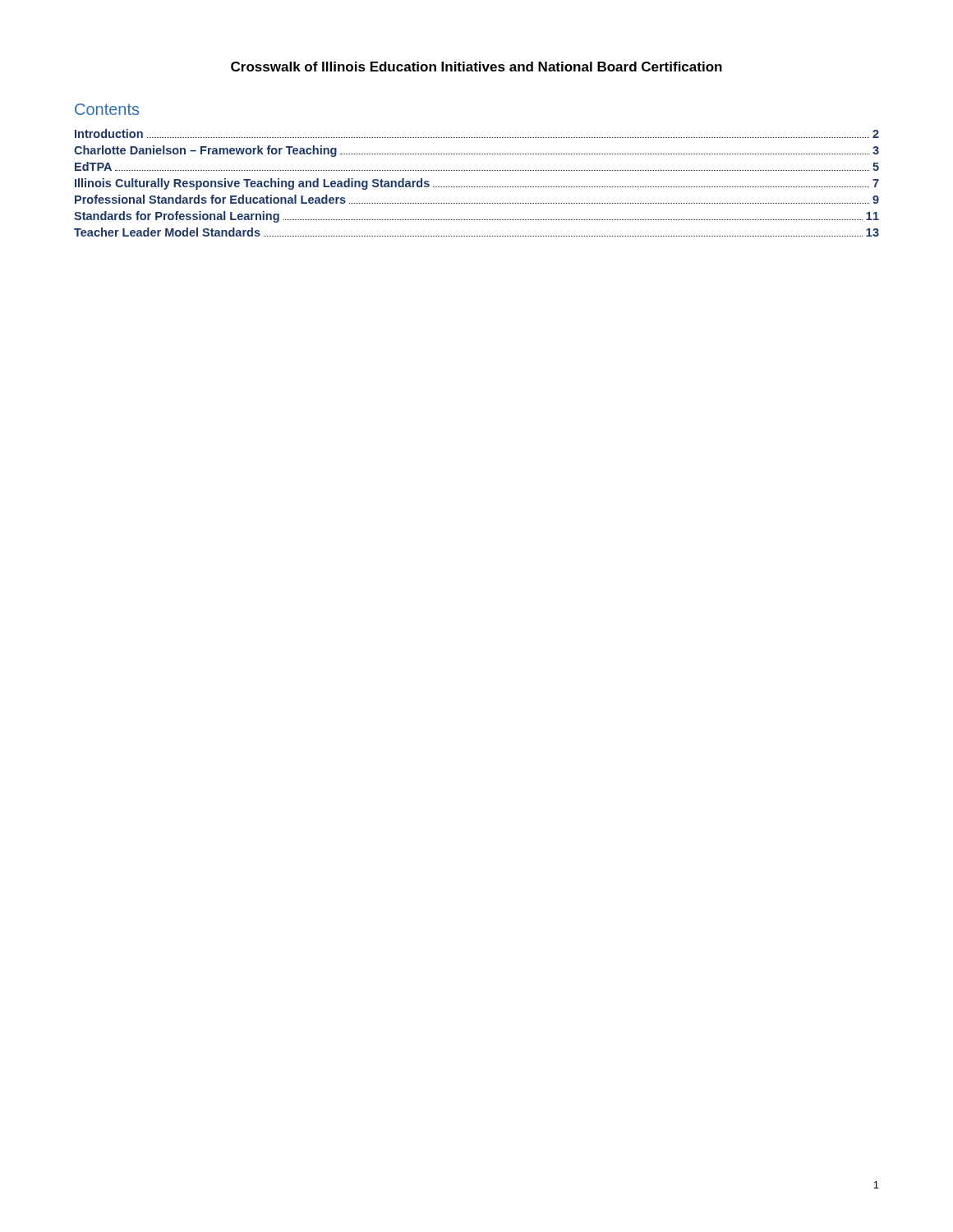The image size is (953, 1232).
Task: Locate the region starting "Teacher Leader Model Standards 13"
Action: (476, 232)
